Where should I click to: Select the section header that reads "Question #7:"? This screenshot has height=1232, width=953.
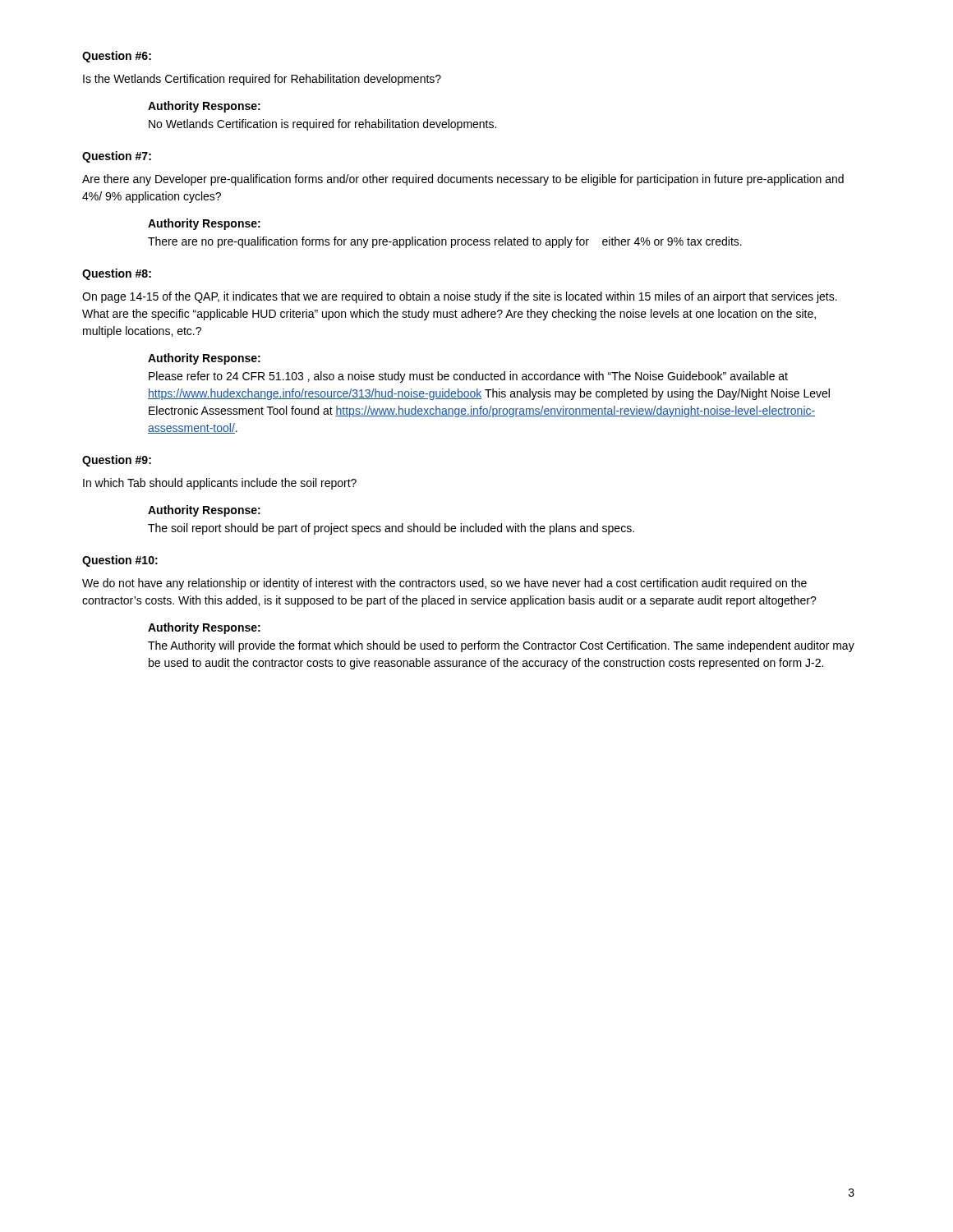(x=117, y=156)
